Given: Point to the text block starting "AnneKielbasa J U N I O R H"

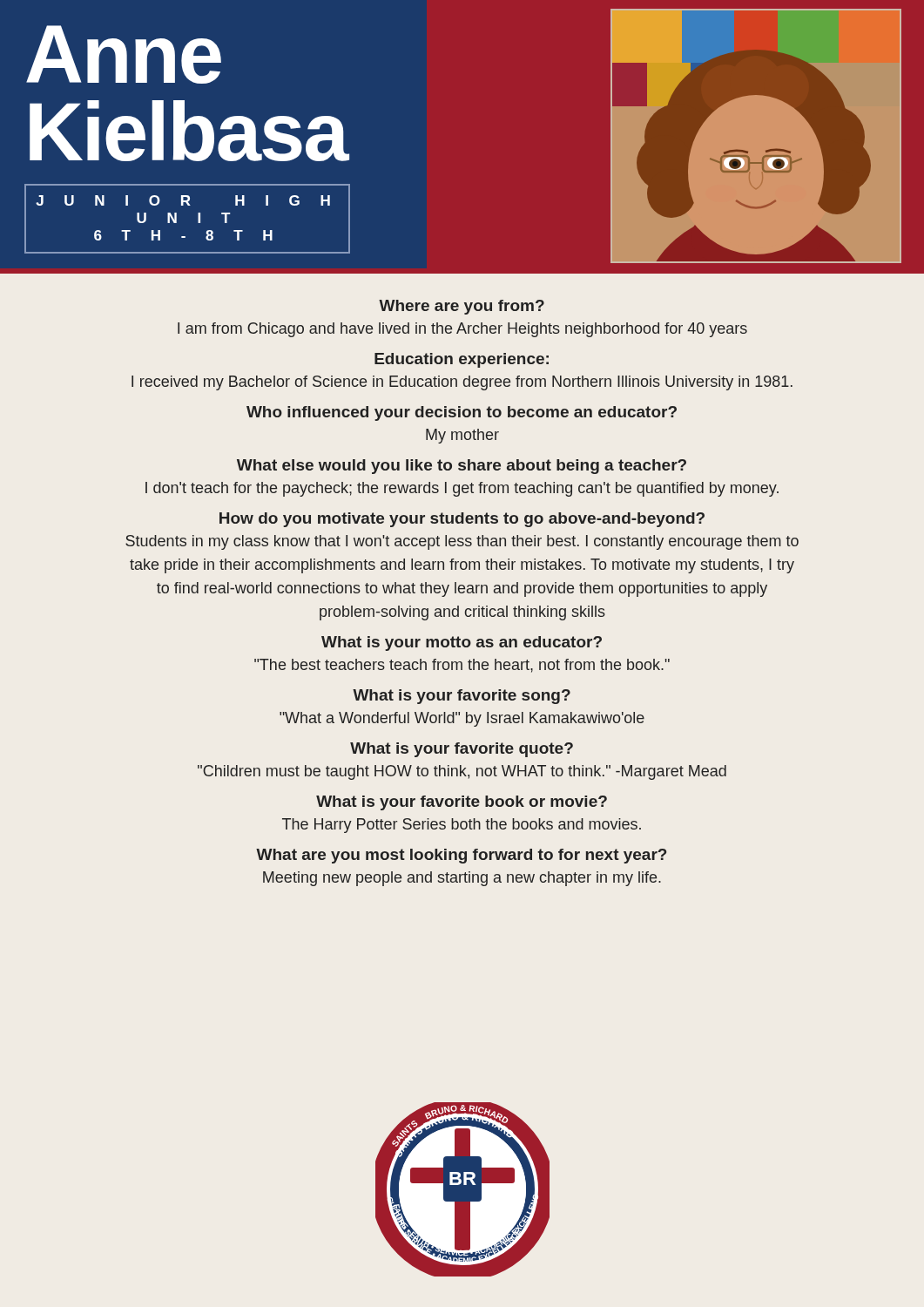Looking at the screenshot, I should pyautogui.click(x=217, y=131).
